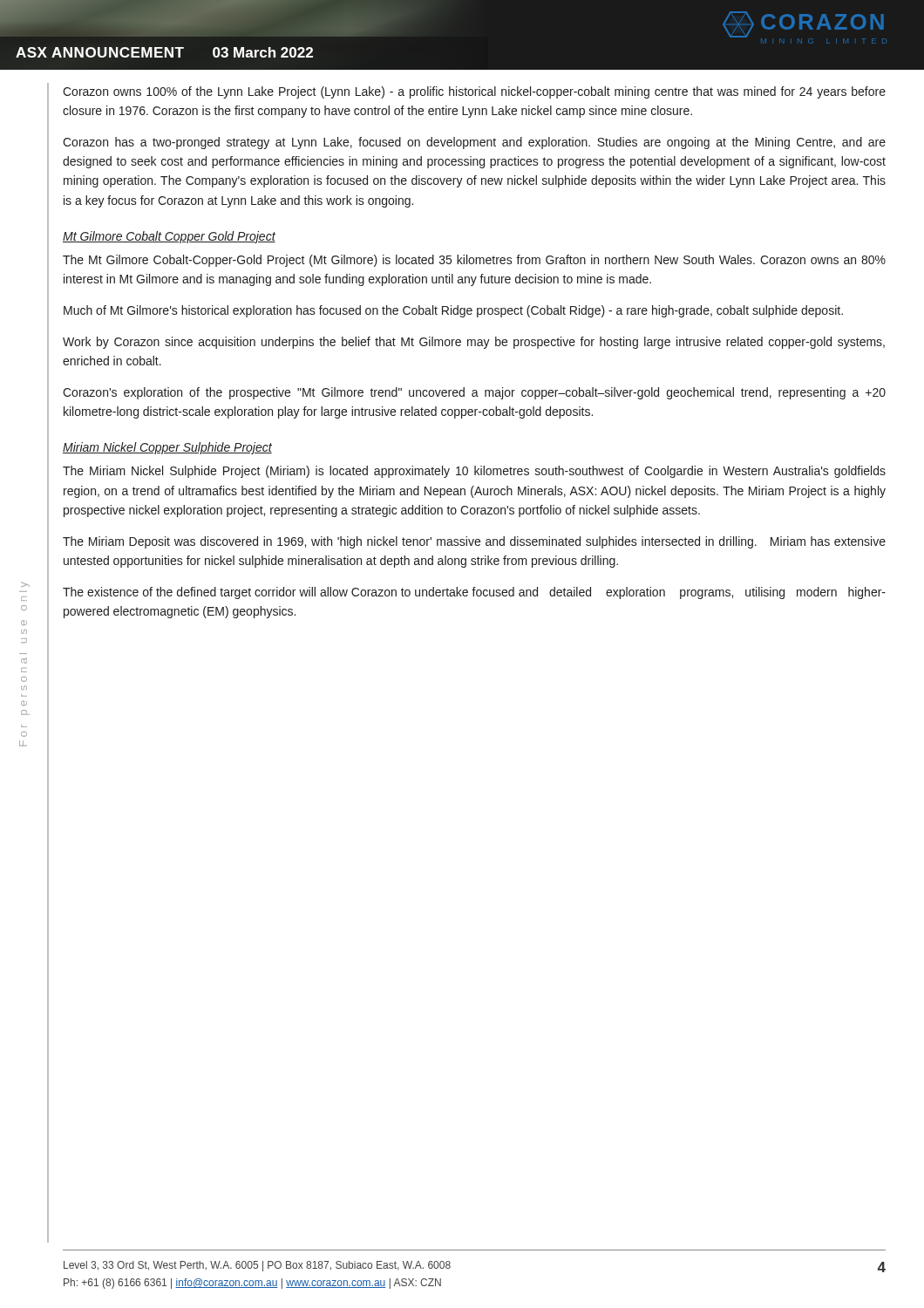Screen dimensions: 1308x924
Task: Locate the logo
Action: click(806, 34)
